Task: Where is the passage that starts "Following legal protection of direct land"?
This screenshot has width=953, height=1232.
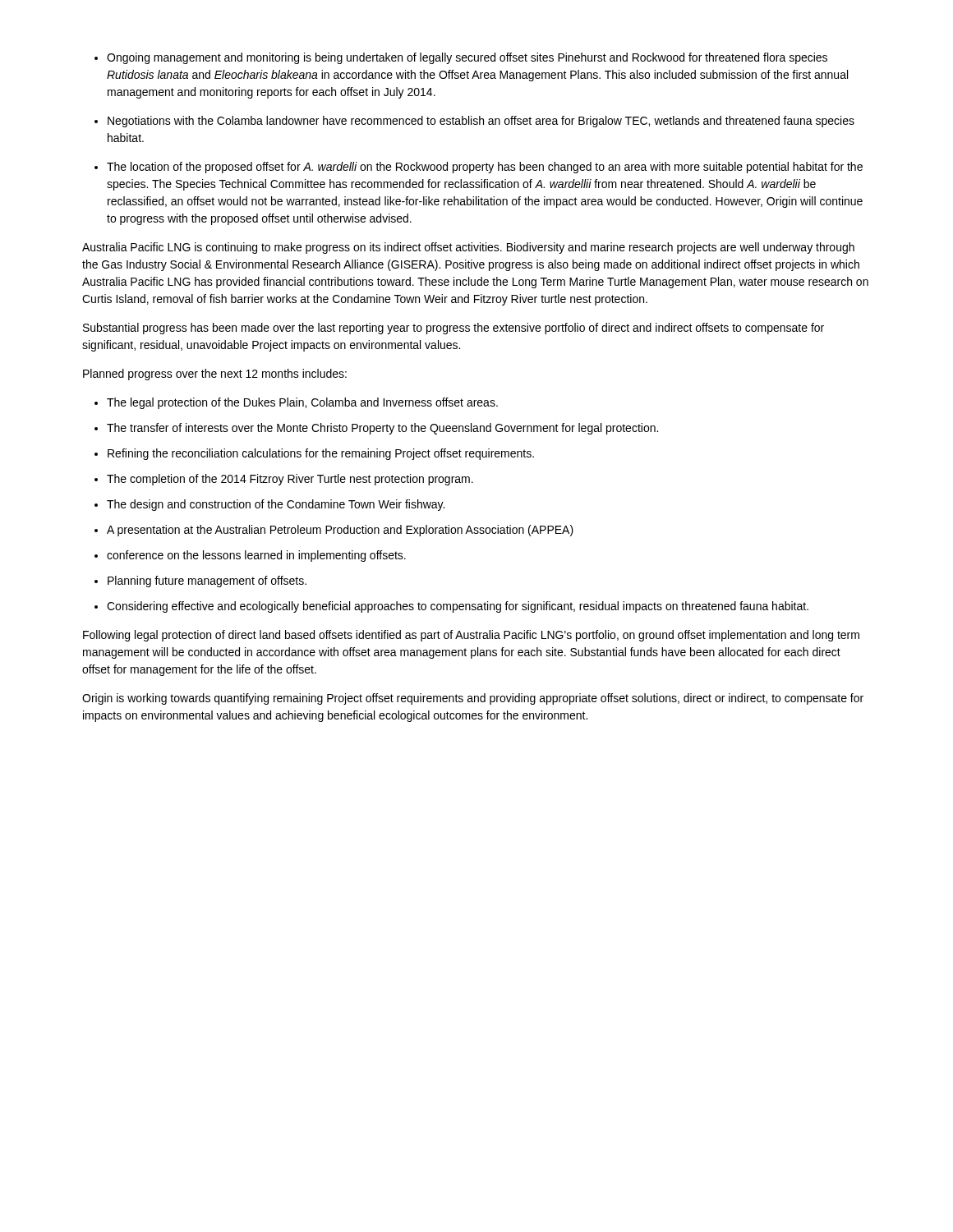Action: pyautogui.click(x=476, y=653)
